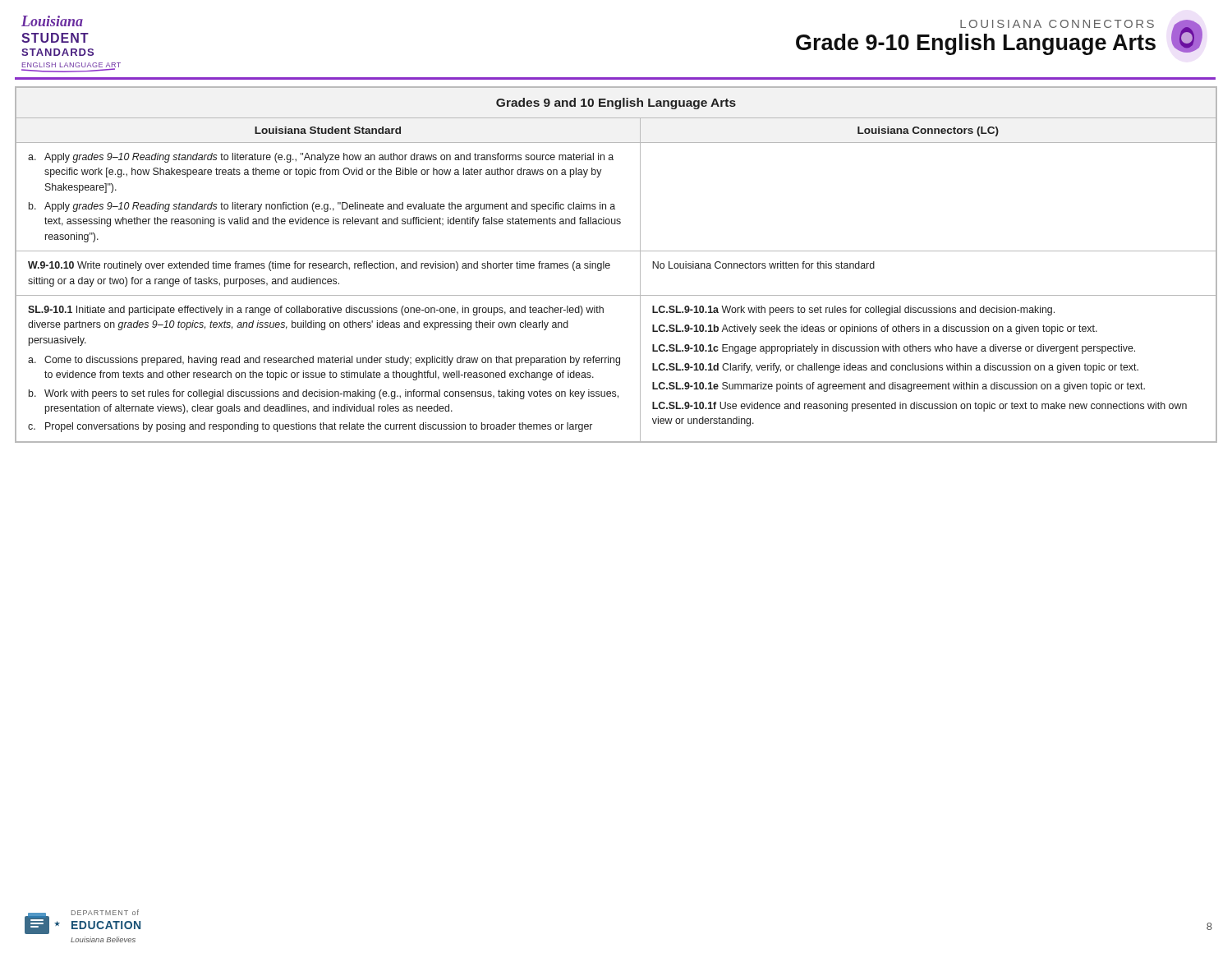Find the table that mentions "SL.9-10.1 Initiate and participate effectively"
The height and width of the screenshot is (953, 1232).
tap(616, 264)
